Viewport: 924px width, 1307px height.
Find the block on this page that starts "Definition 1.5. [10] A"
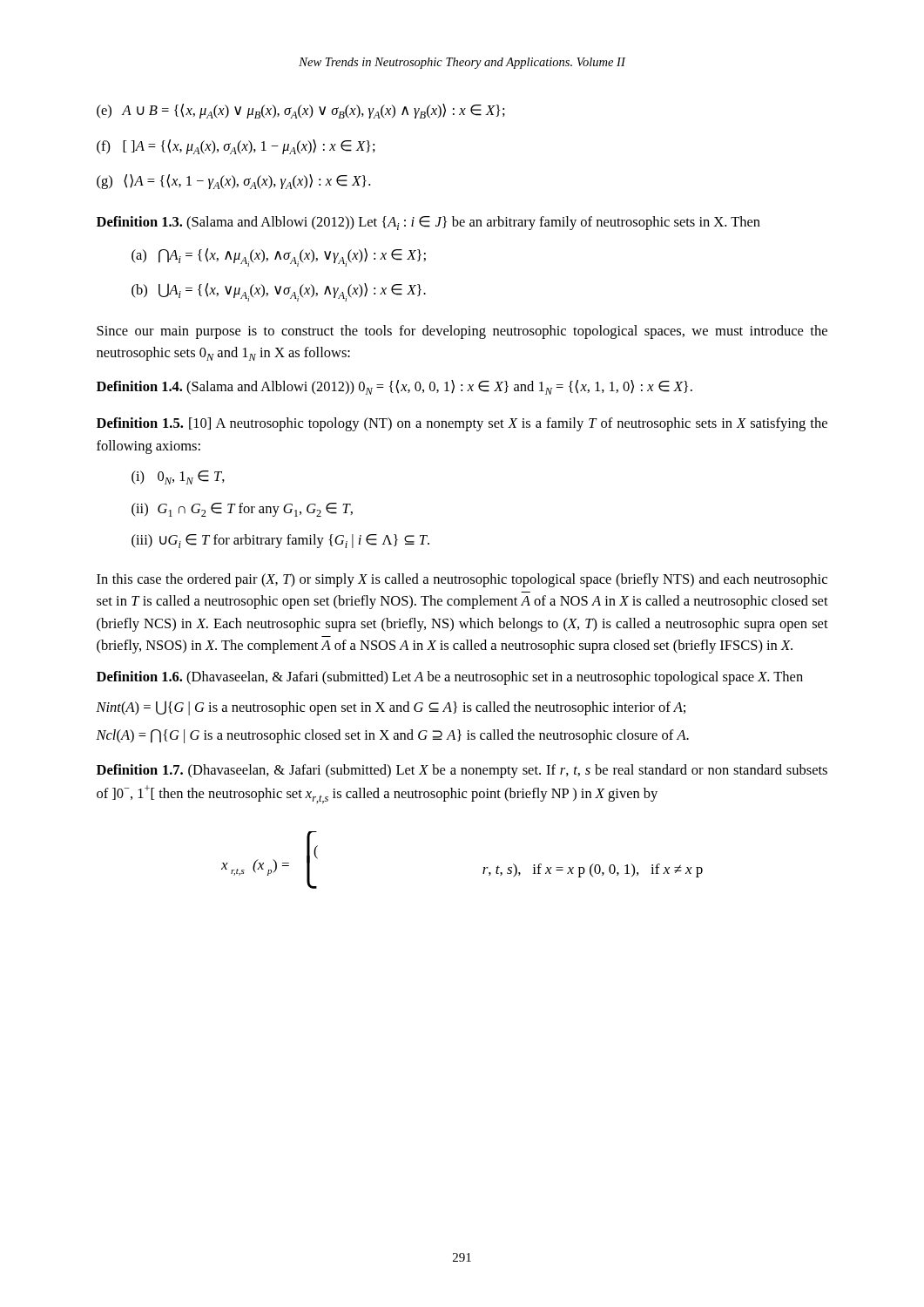[x=462, y=434]
